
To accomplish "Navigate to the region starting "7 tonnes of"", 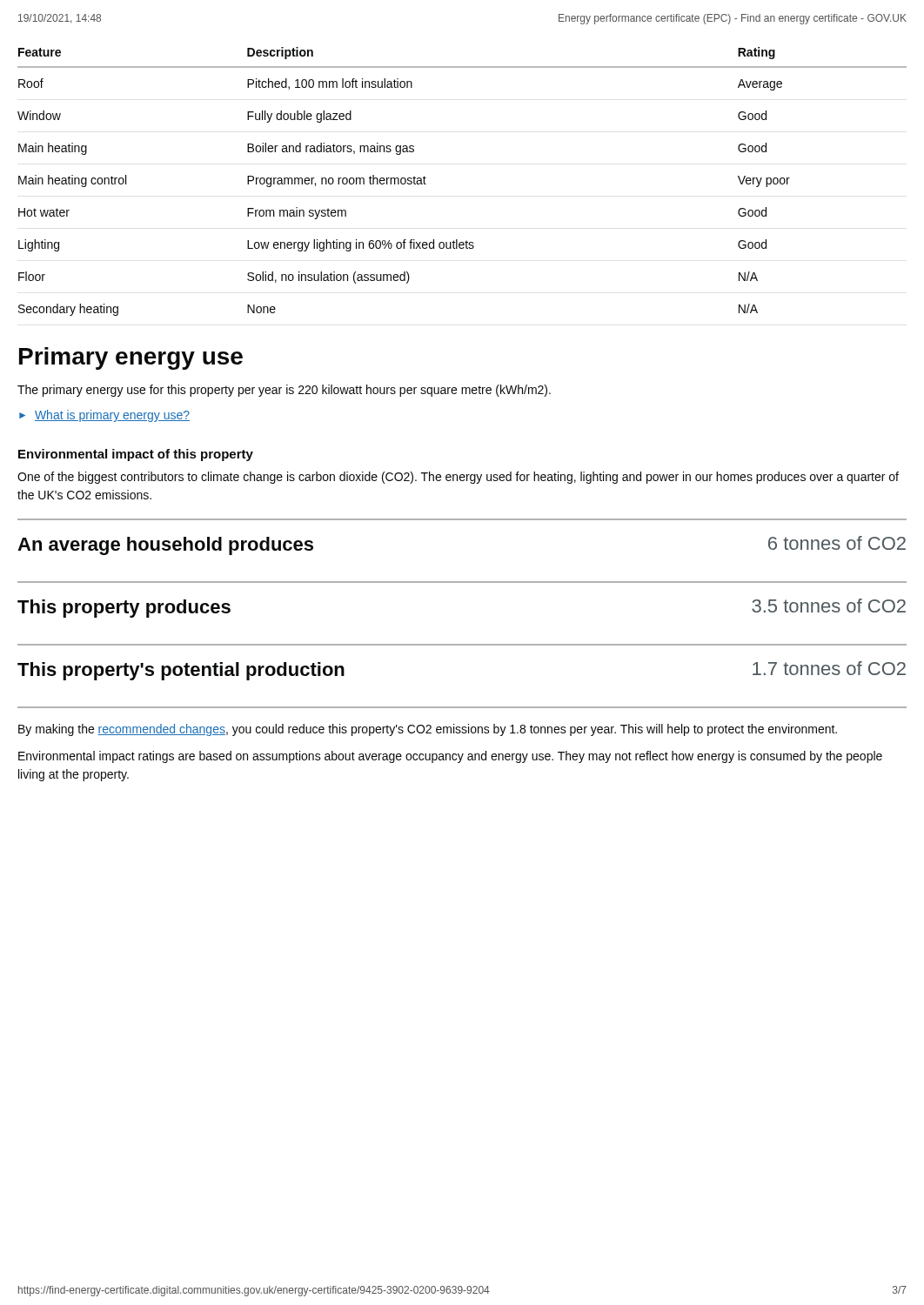I will (x=829, y=669).
